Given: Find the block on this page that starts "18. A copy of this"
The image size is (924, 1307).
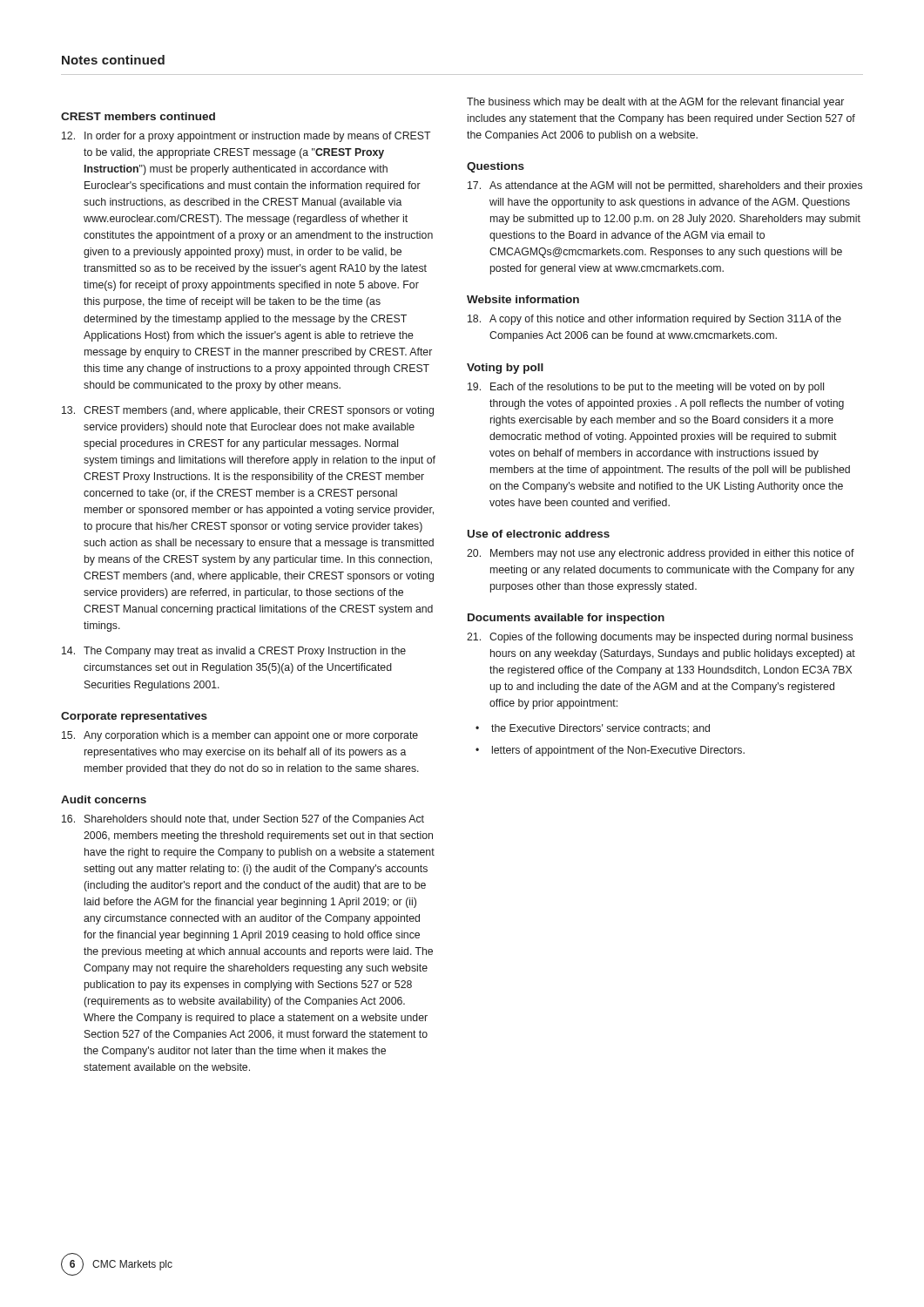Looking at the screenshot, I should (665, 328).
